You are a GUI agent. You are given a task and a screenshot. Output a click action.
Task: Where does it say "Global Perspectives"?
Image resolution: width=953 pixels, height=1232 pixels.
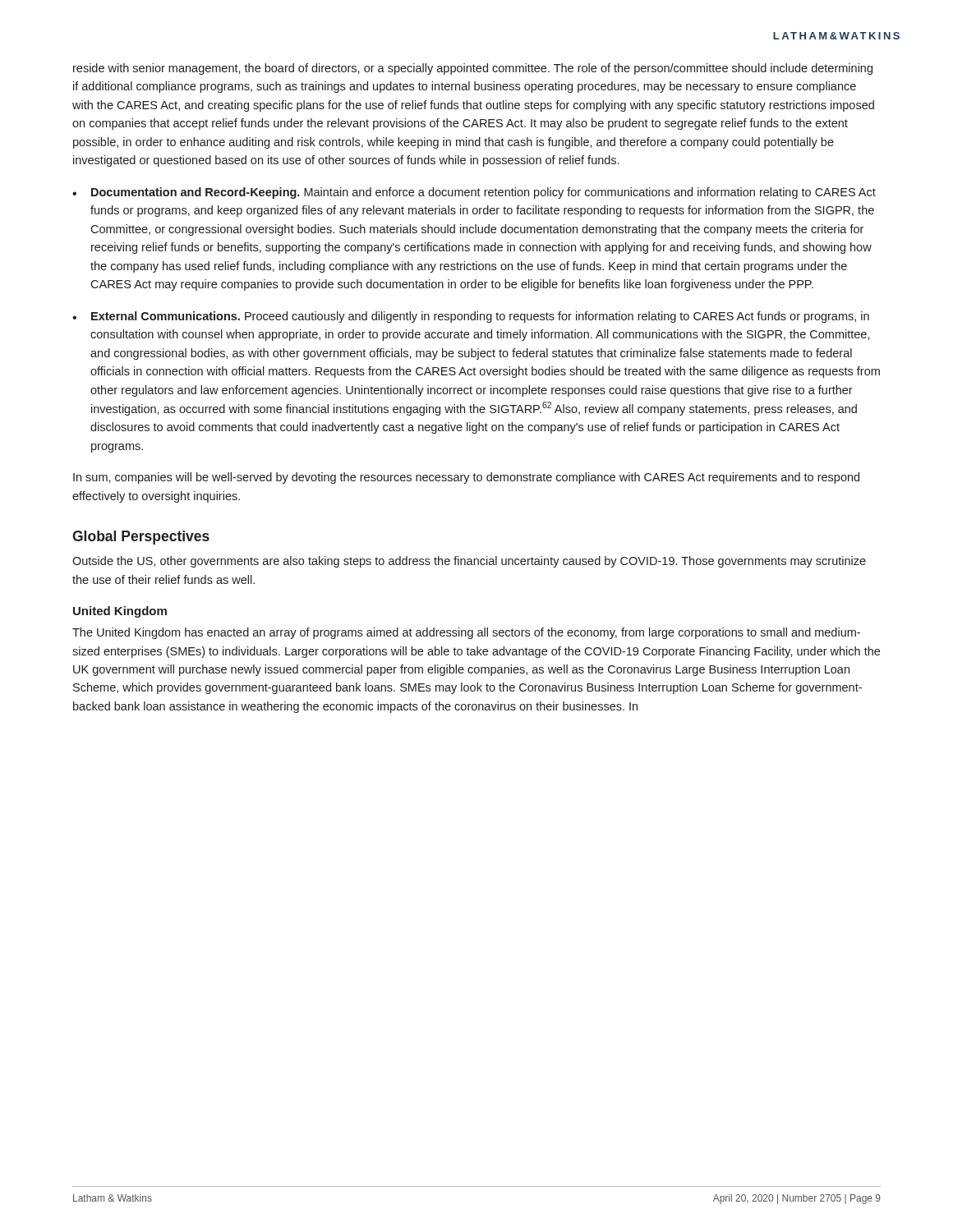click(x=141, y=536)
